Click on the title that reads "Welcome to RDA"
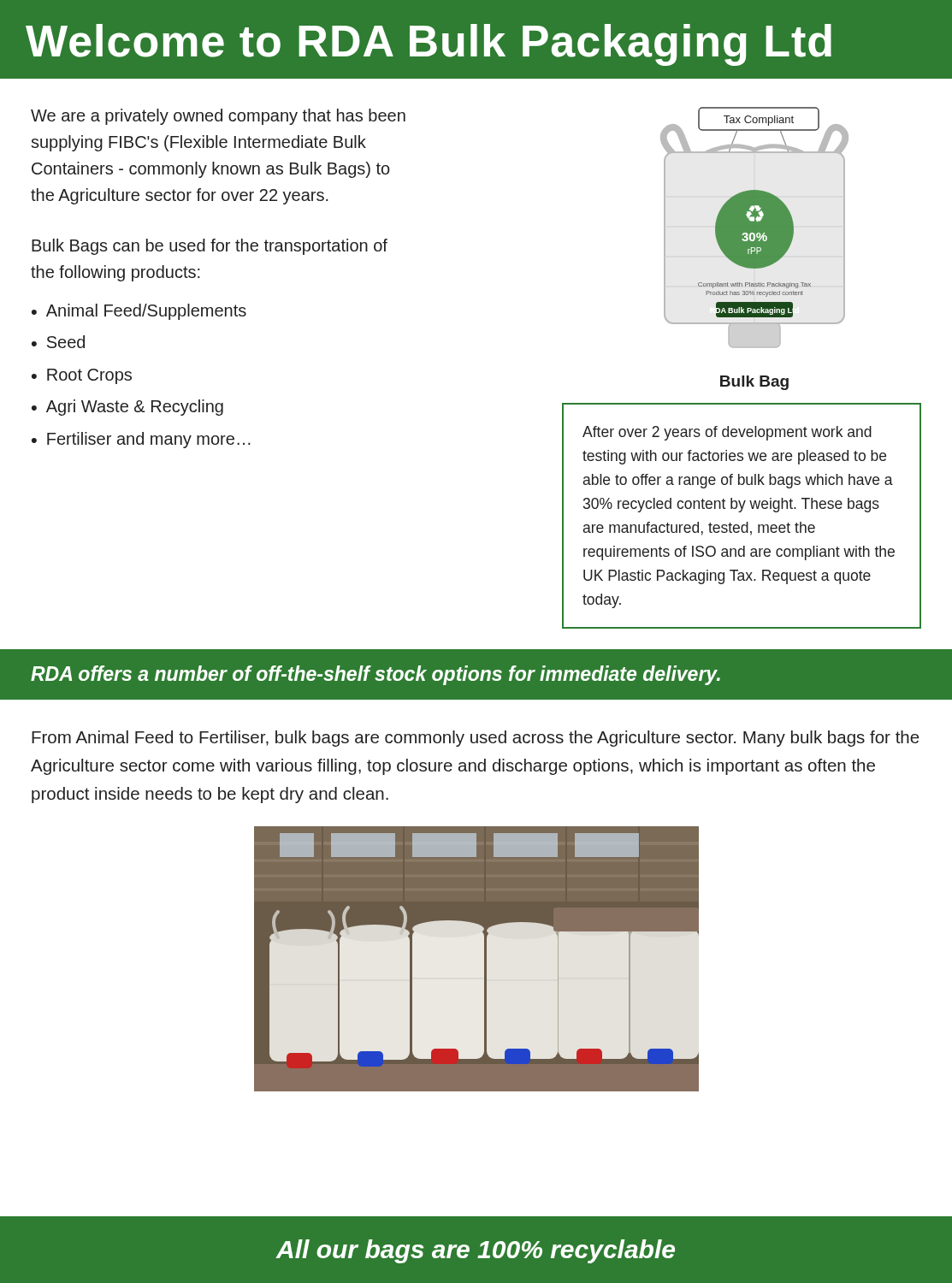 click(x=476, y=41)
